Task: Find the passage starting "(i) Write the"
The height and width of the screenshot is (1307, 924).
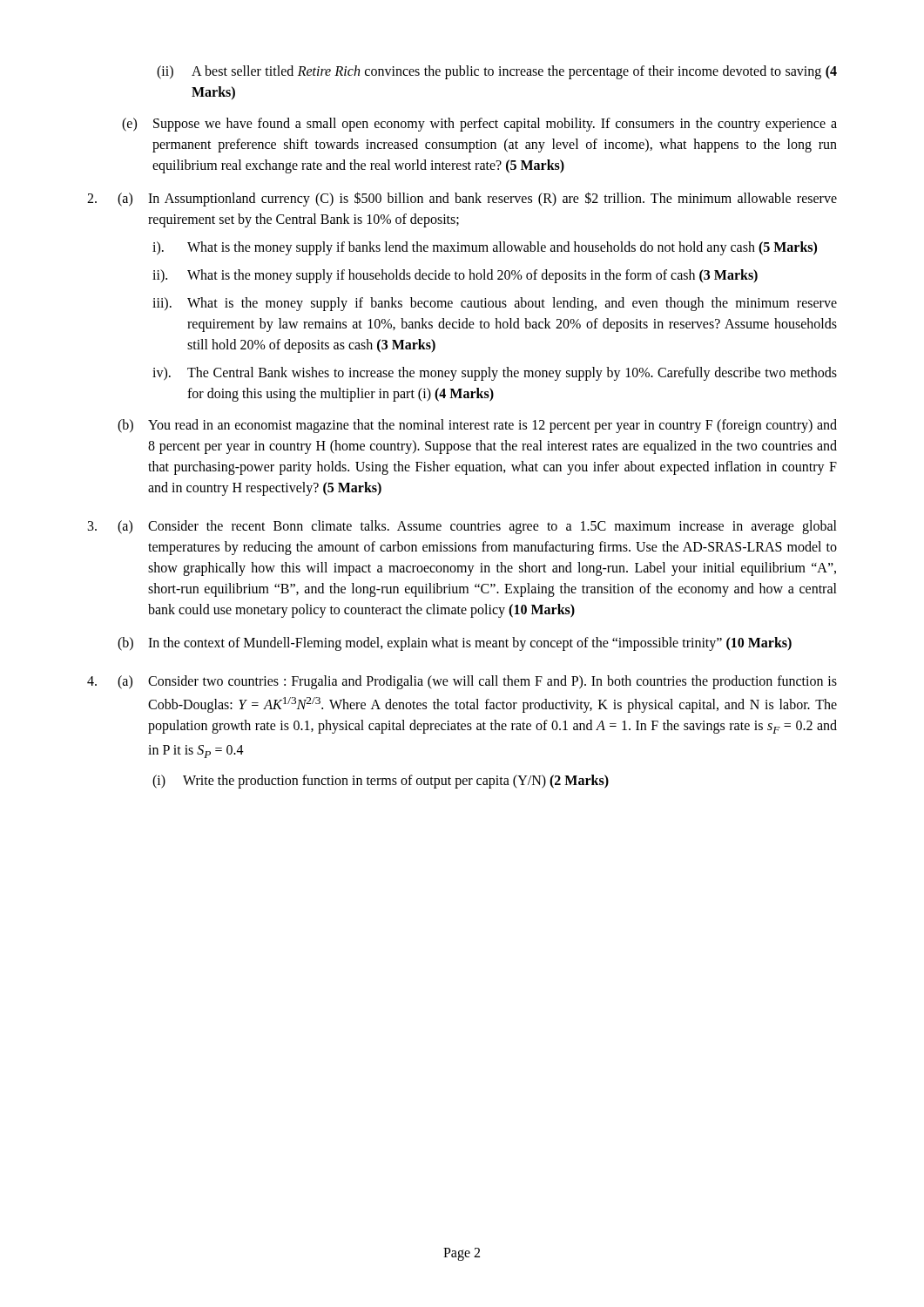Action: click(x=495, y=780)
